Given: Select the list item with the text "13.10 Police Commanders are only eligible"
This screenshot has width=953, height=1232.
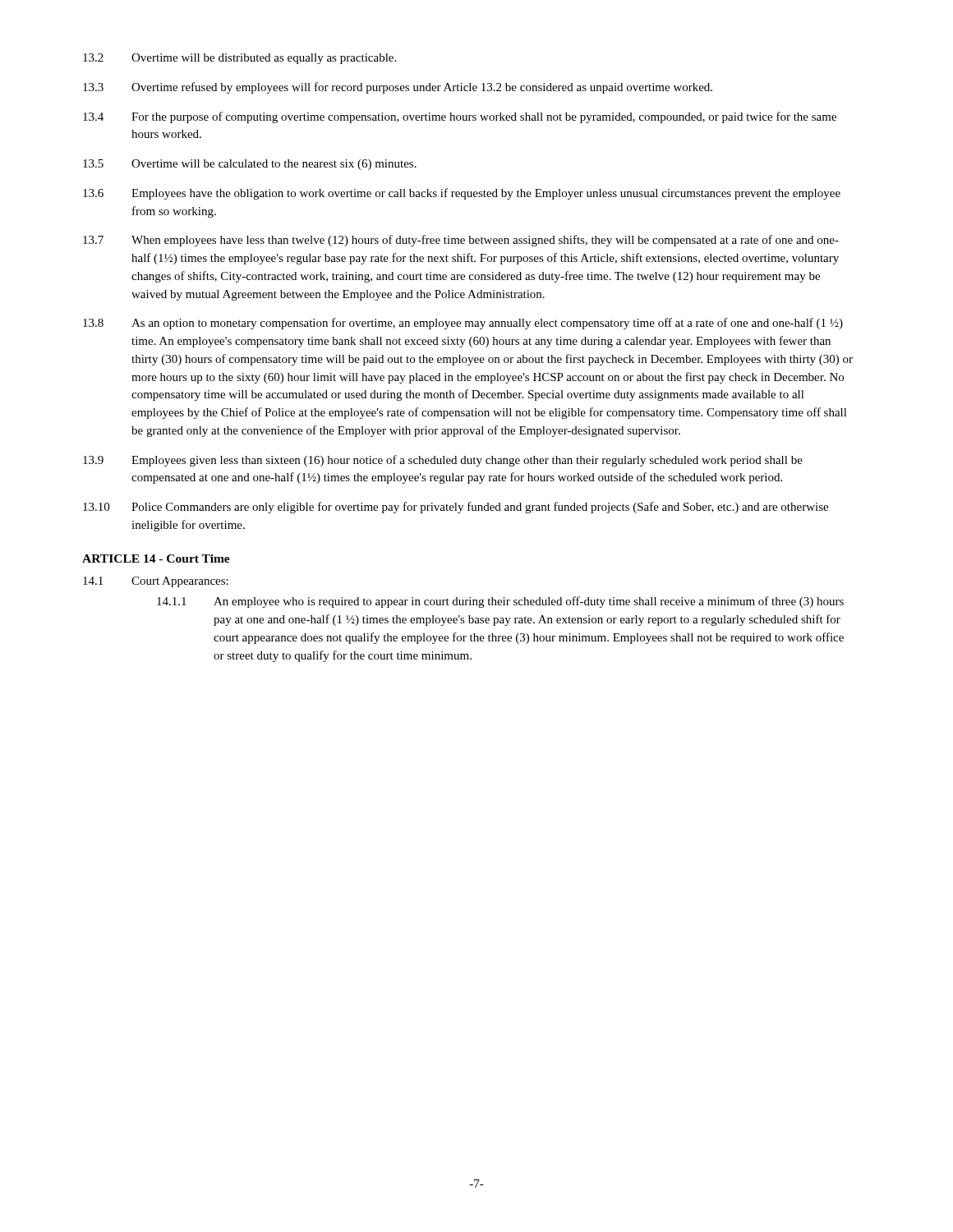Looking at the screenshot, I should pos(468,516).
